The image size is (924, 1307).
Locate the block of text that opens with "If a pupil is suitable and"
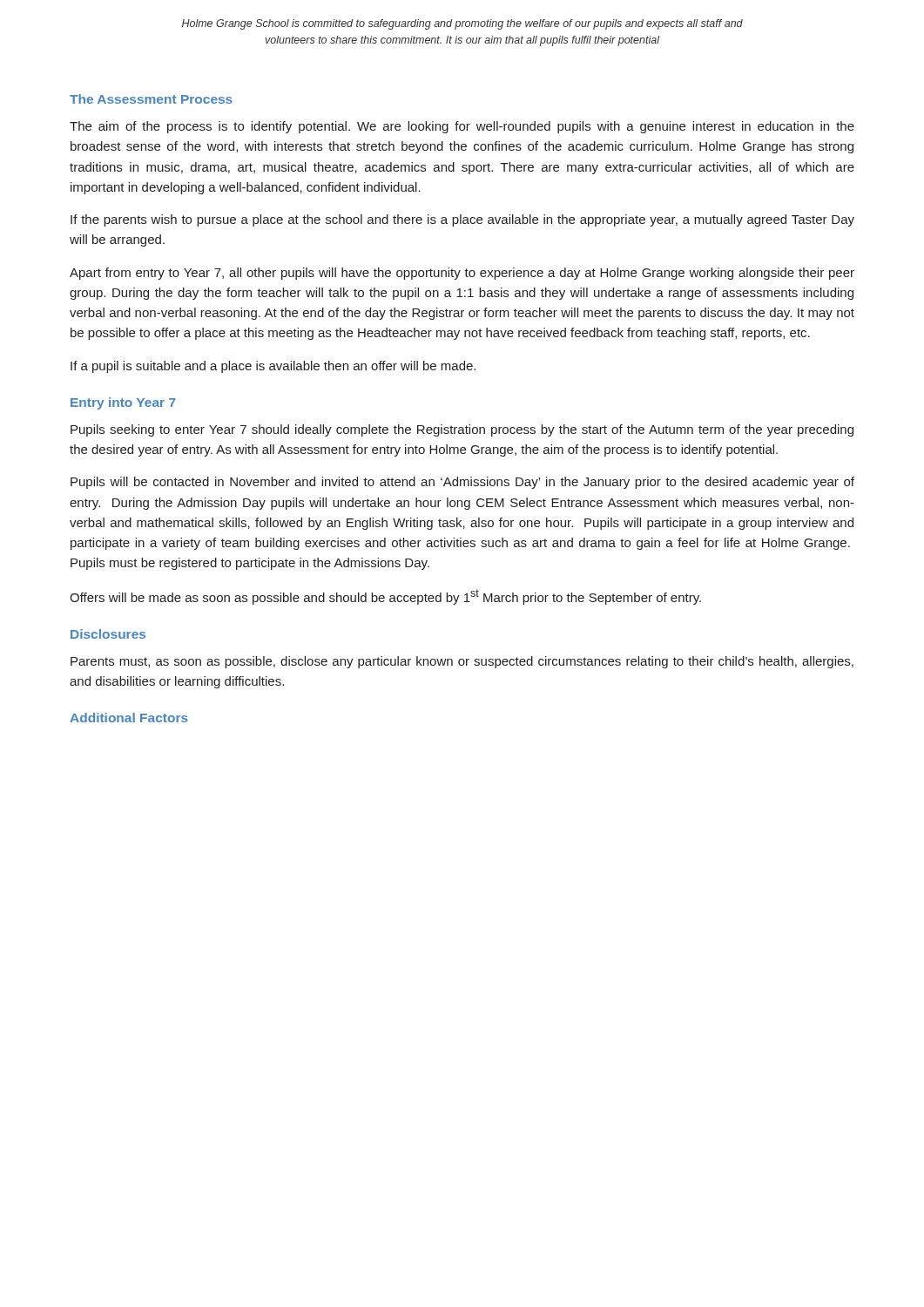tap(273, 365)
